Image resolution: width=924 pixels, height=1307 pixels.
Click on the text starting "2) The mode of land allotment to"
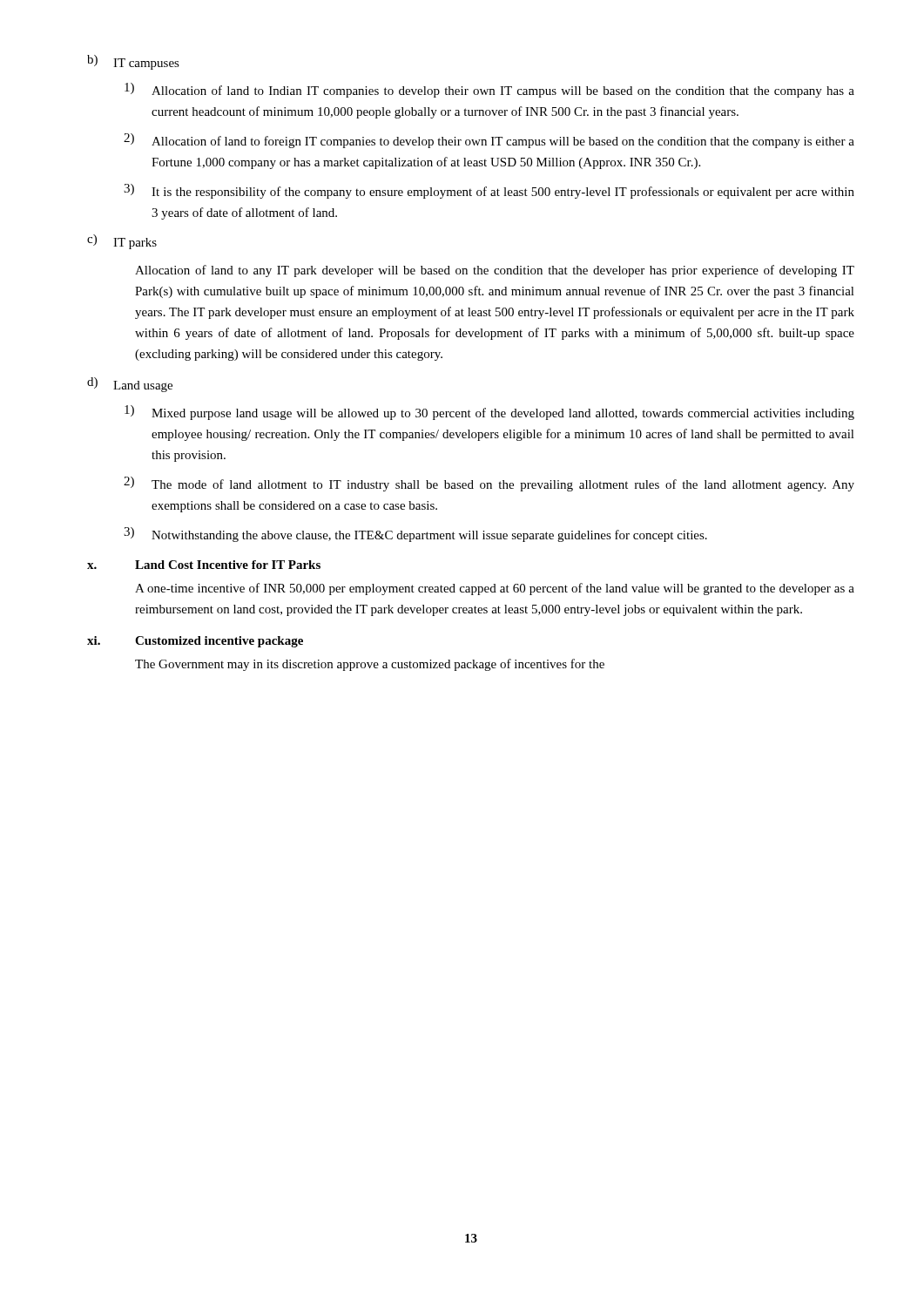(x=489, y=495)
